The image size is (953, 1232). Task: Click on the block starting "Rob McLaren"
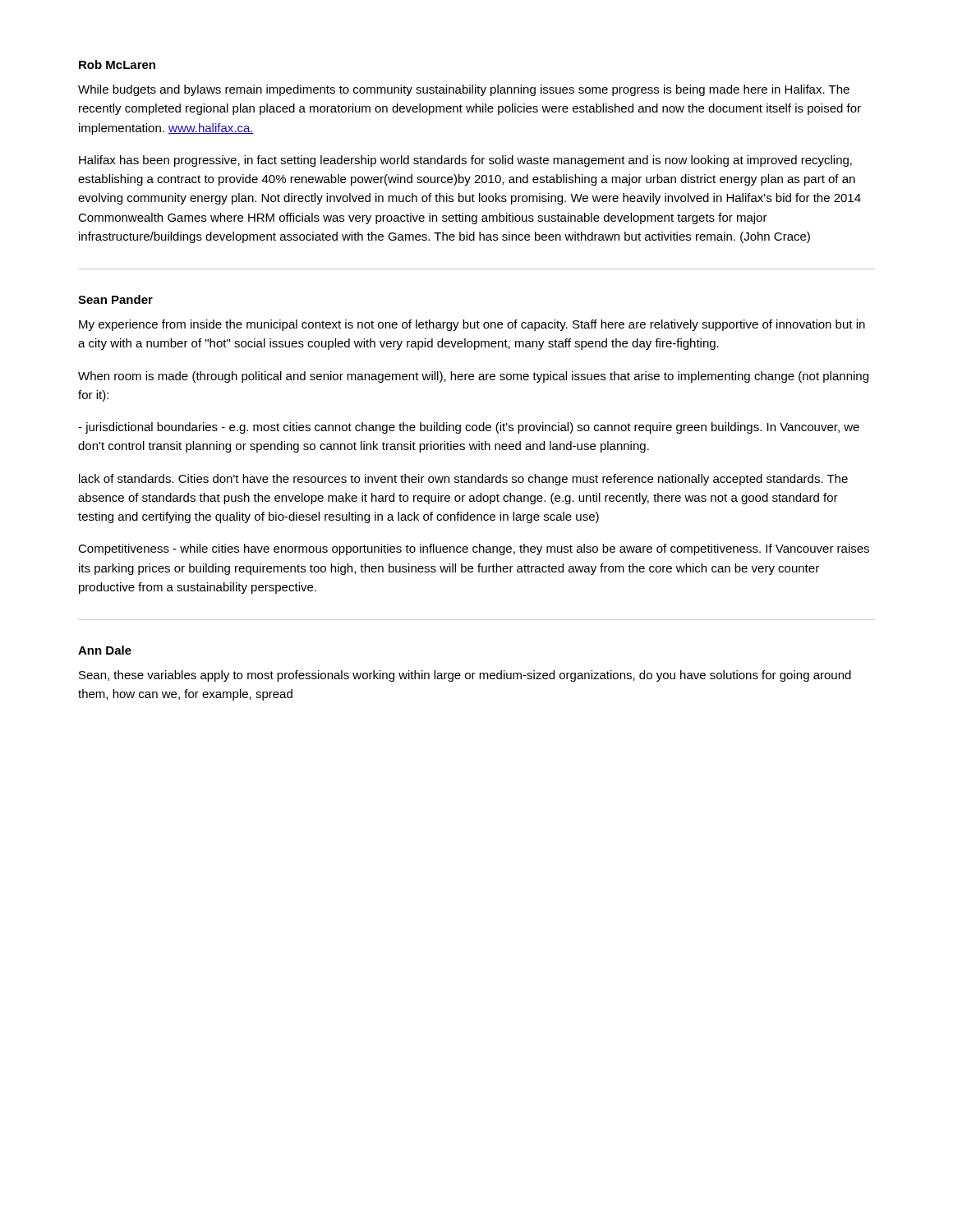click(117, 64)
